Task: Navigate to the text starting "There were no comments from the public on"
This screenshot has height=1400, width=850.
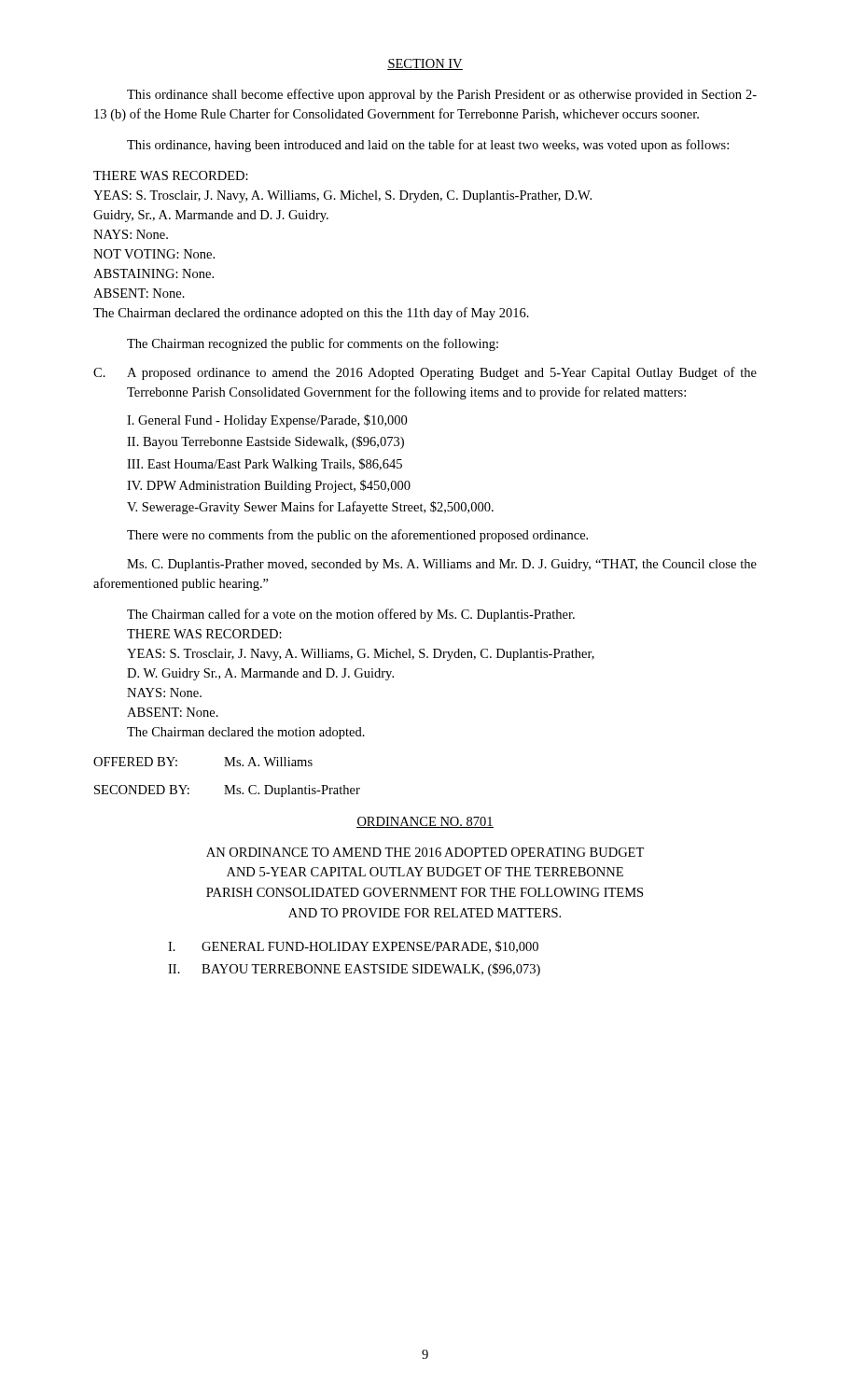Action: pos(358,535)
